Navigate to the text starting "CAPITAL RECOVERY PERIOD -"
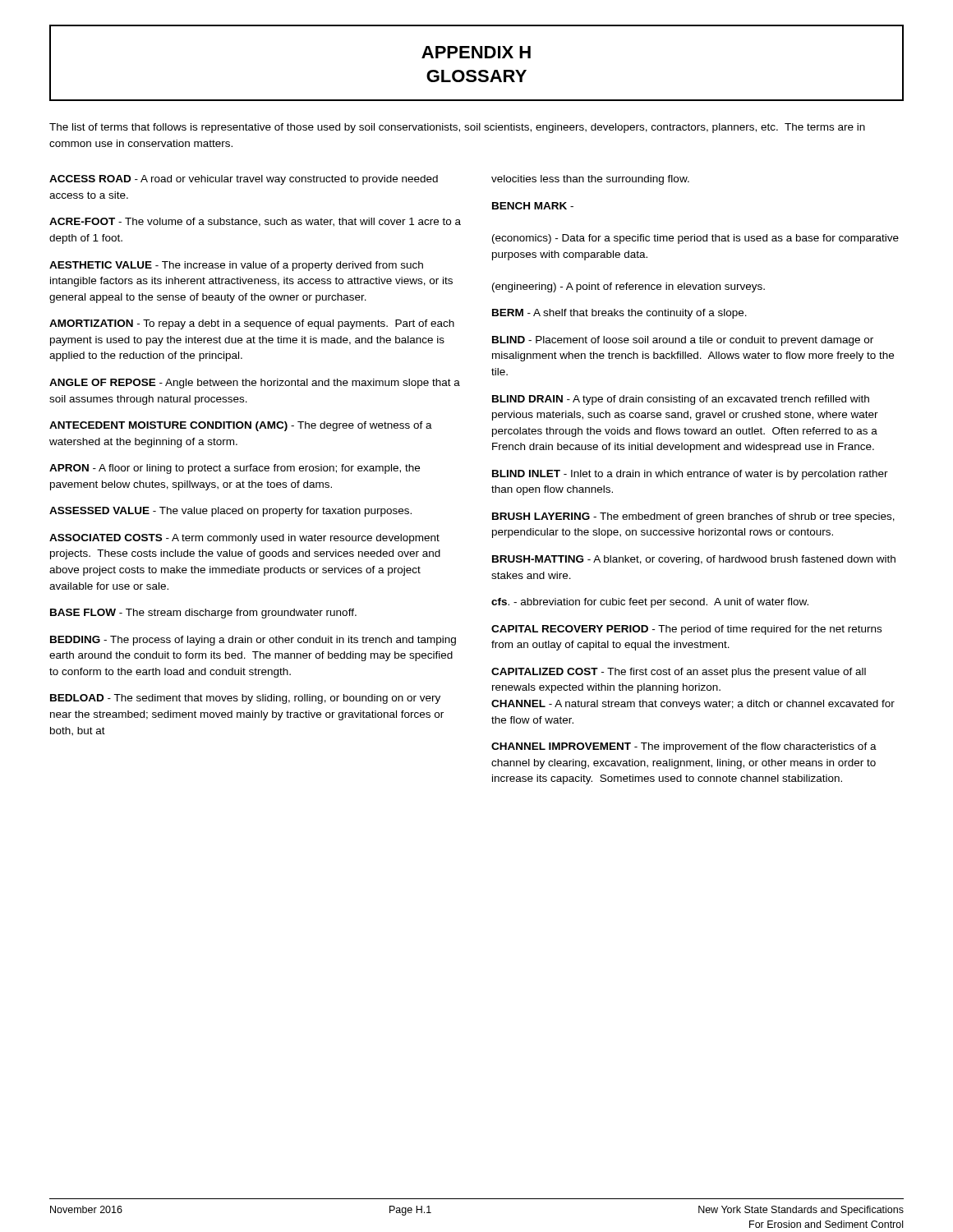The width and height of the screenshot is (953, 1232). [x=687, y=637]
